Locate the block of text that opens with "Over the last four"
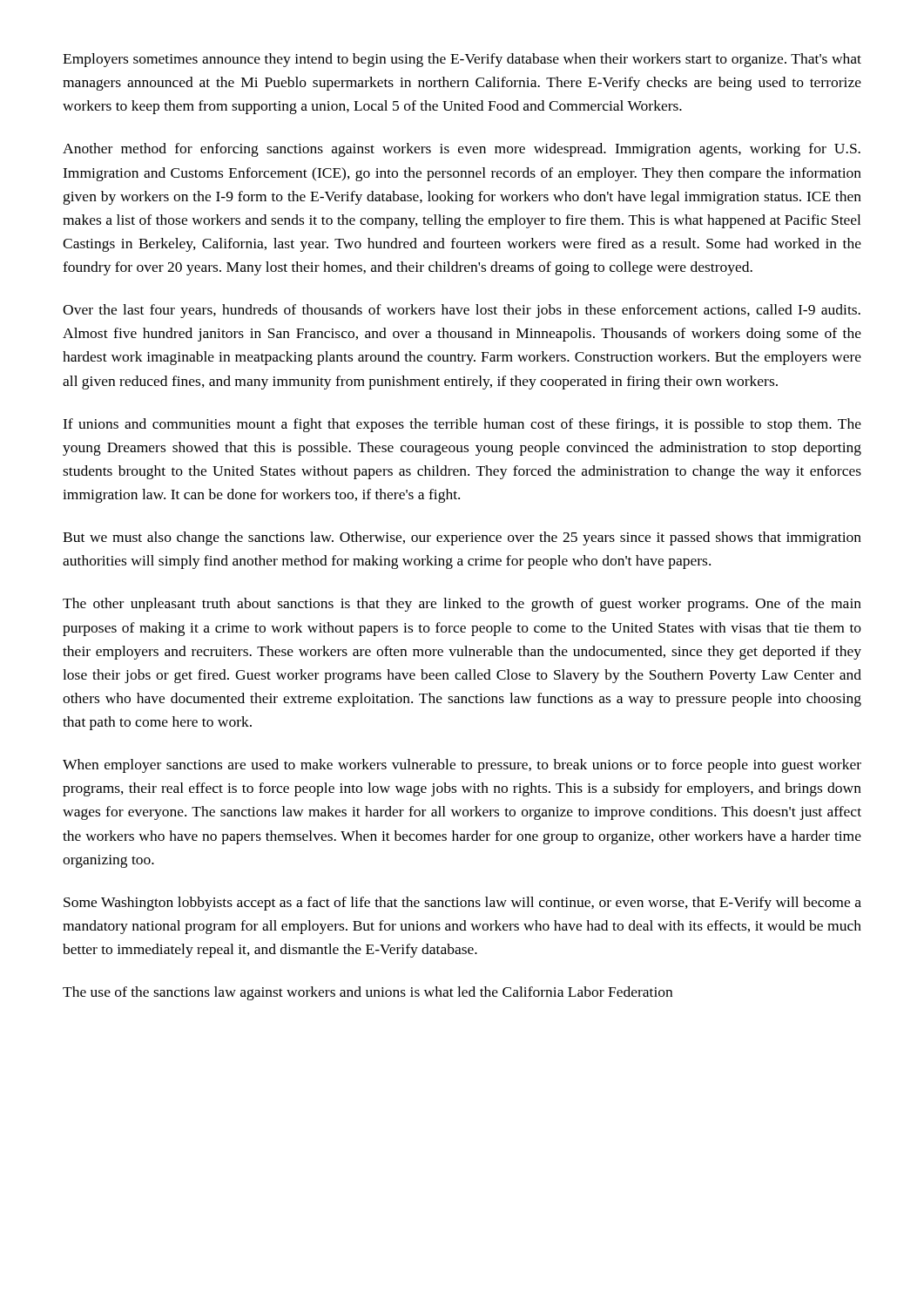The width and height of the screenshot is (924, 1307). 462,345
